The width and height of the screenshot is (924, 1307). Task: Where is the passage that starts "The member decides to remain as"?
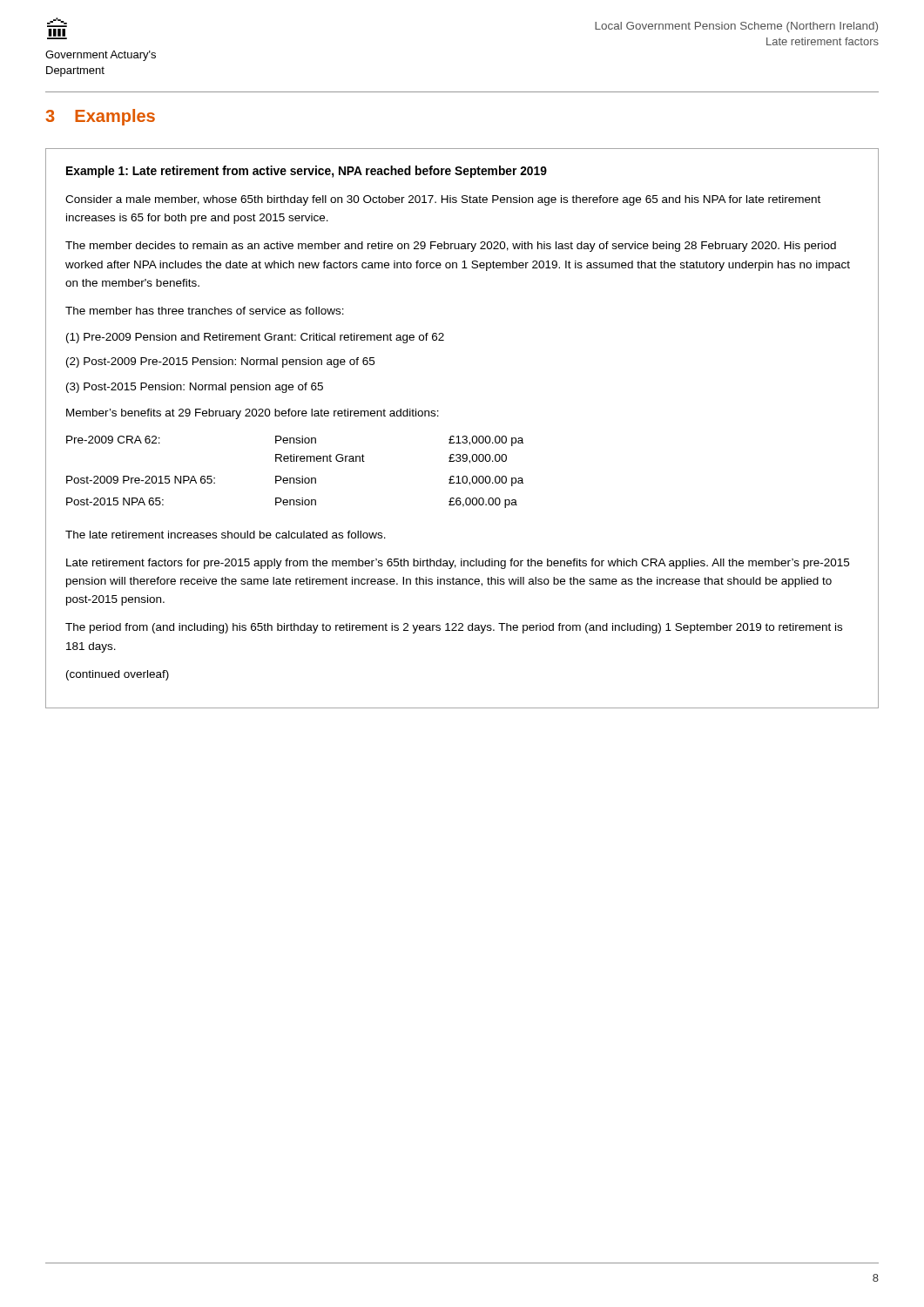pyautogui.click(x=458, y=264)
